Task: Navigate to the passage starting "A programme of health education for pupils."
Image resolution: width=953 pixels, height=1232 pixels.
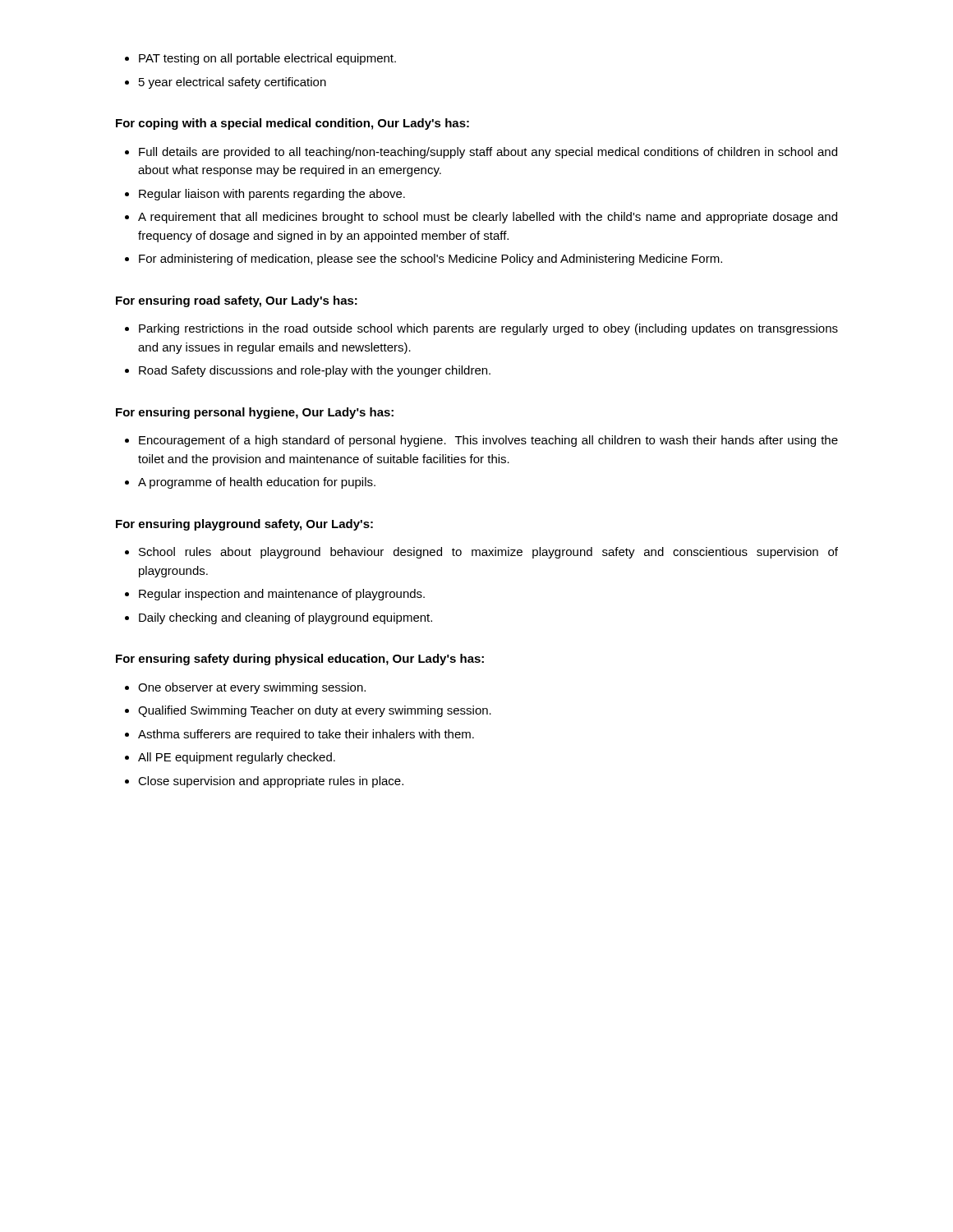Action: 257,483
